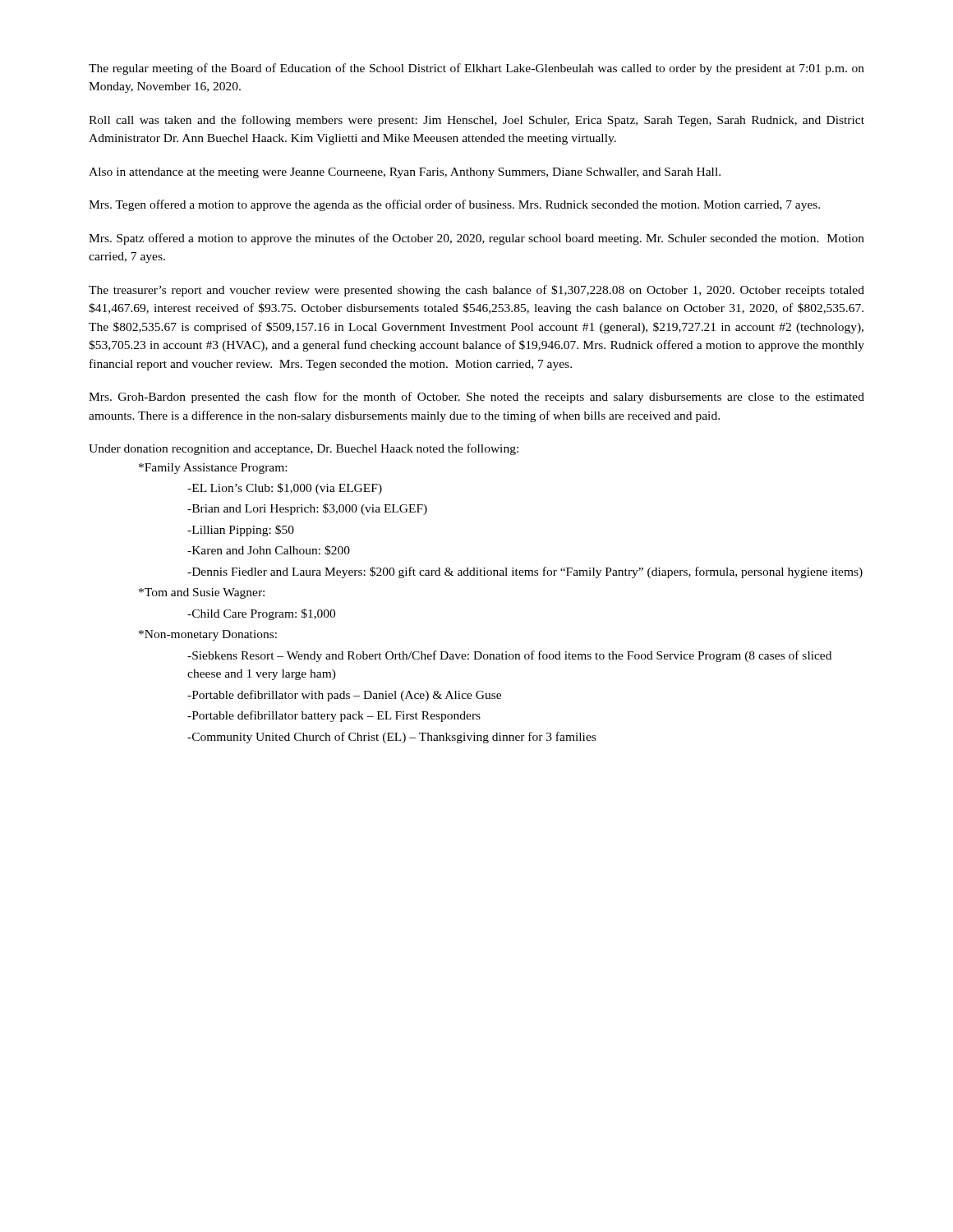Locate the region starting "-Brian and Lori"
Viewport: 953px width, 1232px height.
point(307,508)
